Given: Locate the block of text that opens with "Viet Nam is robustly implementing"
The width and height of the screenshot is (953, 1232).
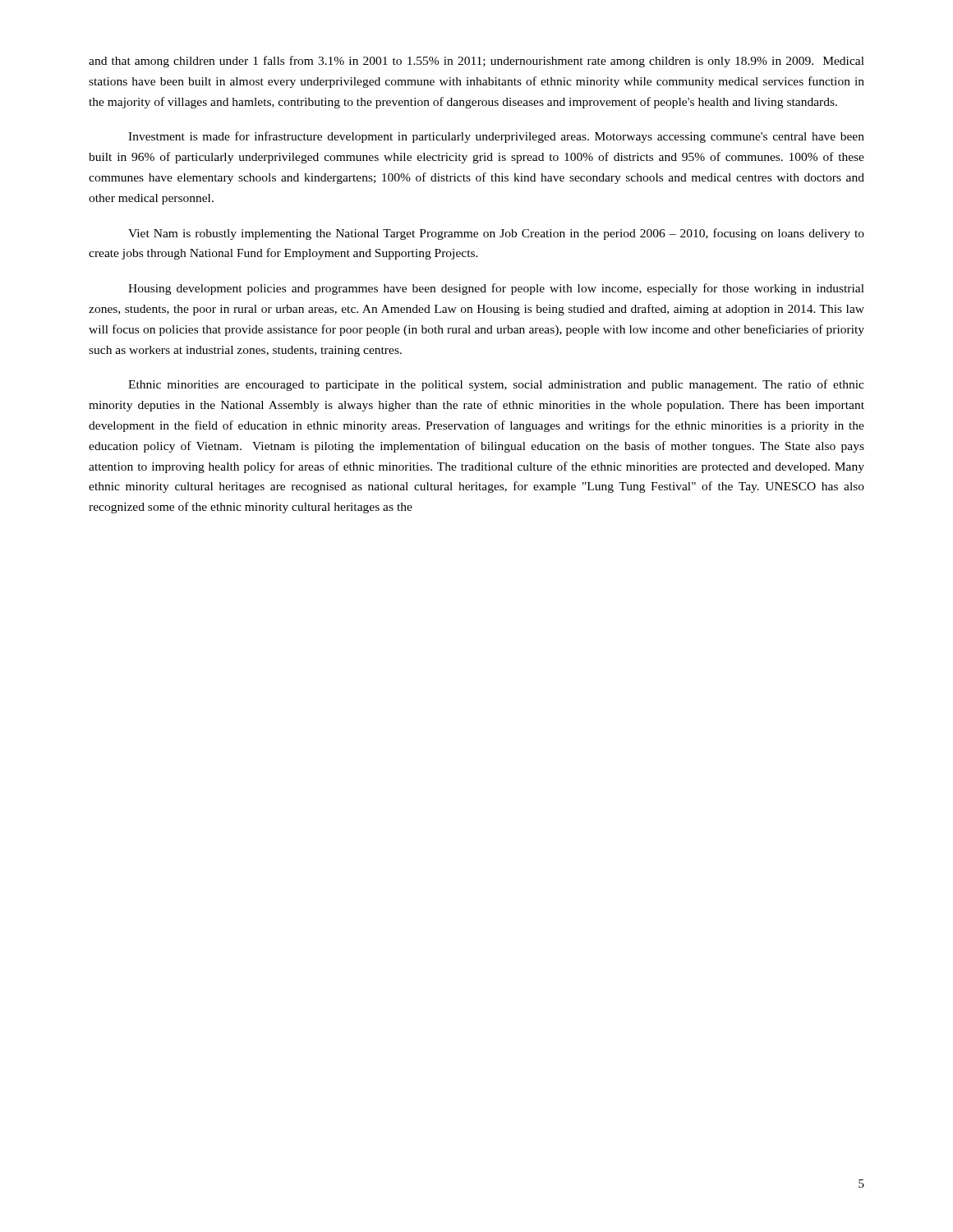Looking at the screenshot, I should [x=476, y=243].
